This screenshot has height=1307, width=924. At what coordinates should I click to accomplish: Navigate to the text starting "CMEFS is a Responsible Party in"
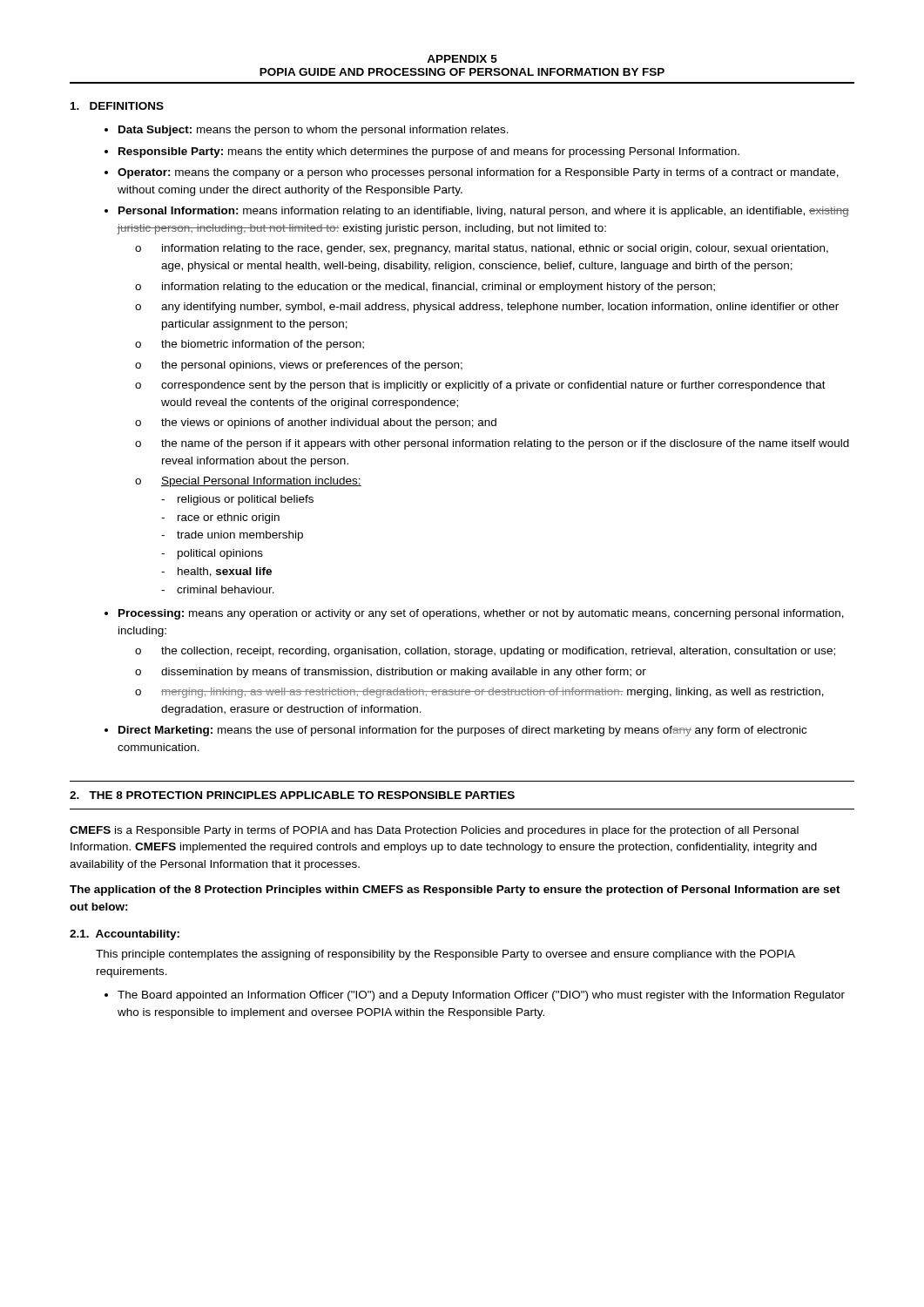443,847
